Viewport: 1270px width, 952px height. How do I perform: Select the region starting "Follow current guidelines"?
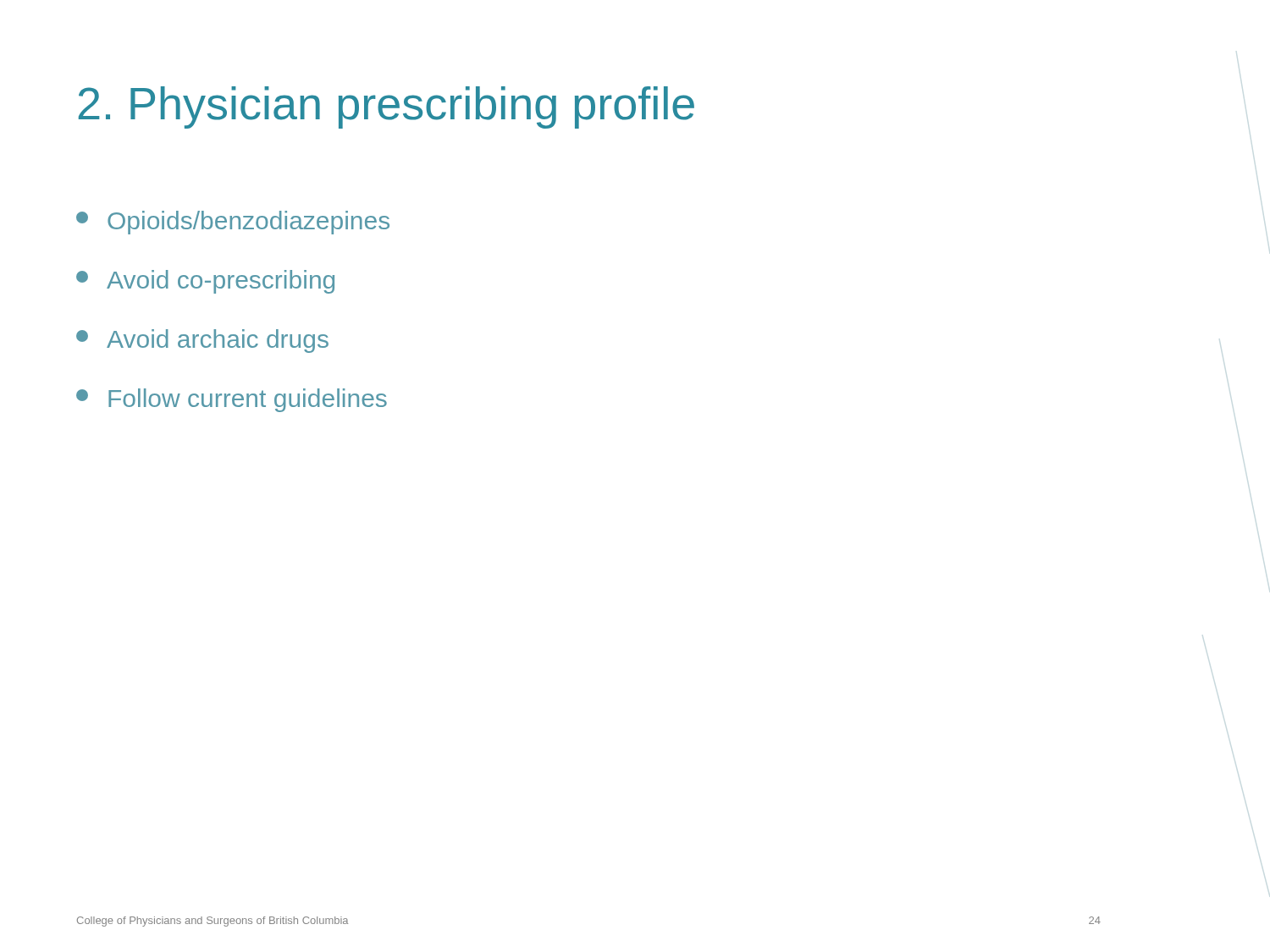(x=232, y=399)
